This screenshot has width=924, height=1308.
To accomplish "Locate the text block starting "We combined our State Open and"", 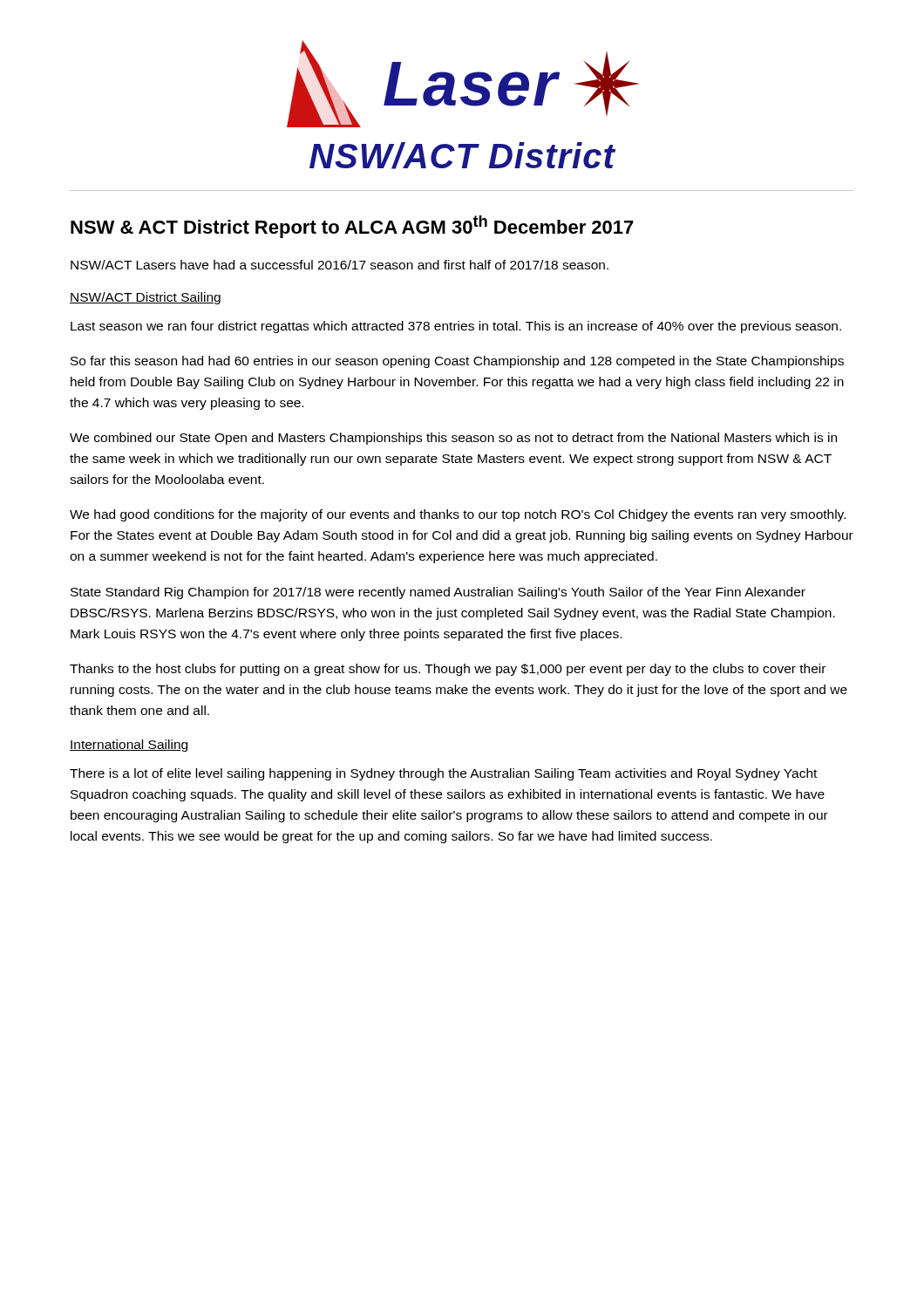I will tap(454, 459).
